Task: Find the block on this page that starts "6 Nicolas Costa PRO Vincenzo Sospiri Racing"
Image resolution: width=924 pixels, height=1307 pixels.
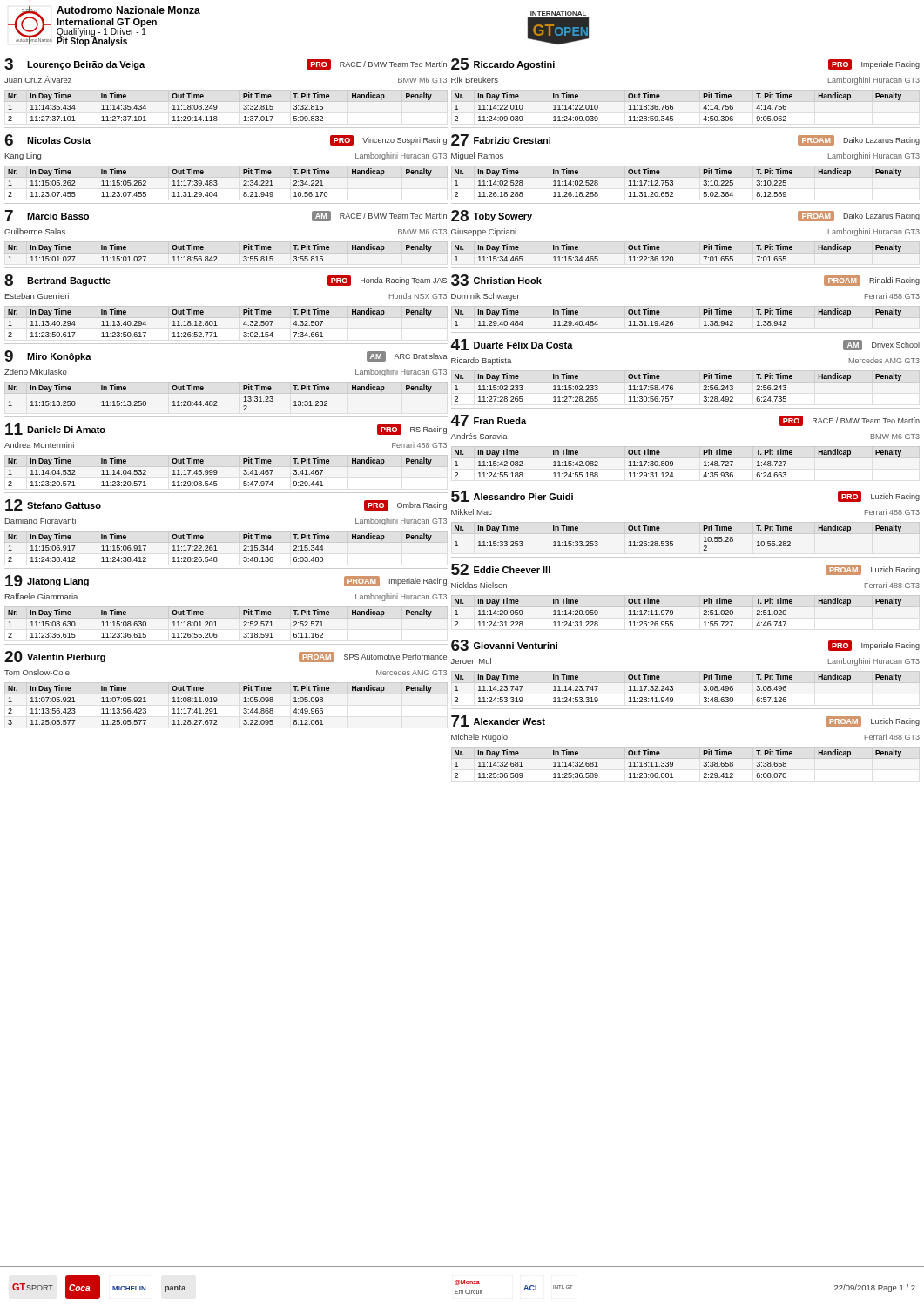Action: (55, 140)
